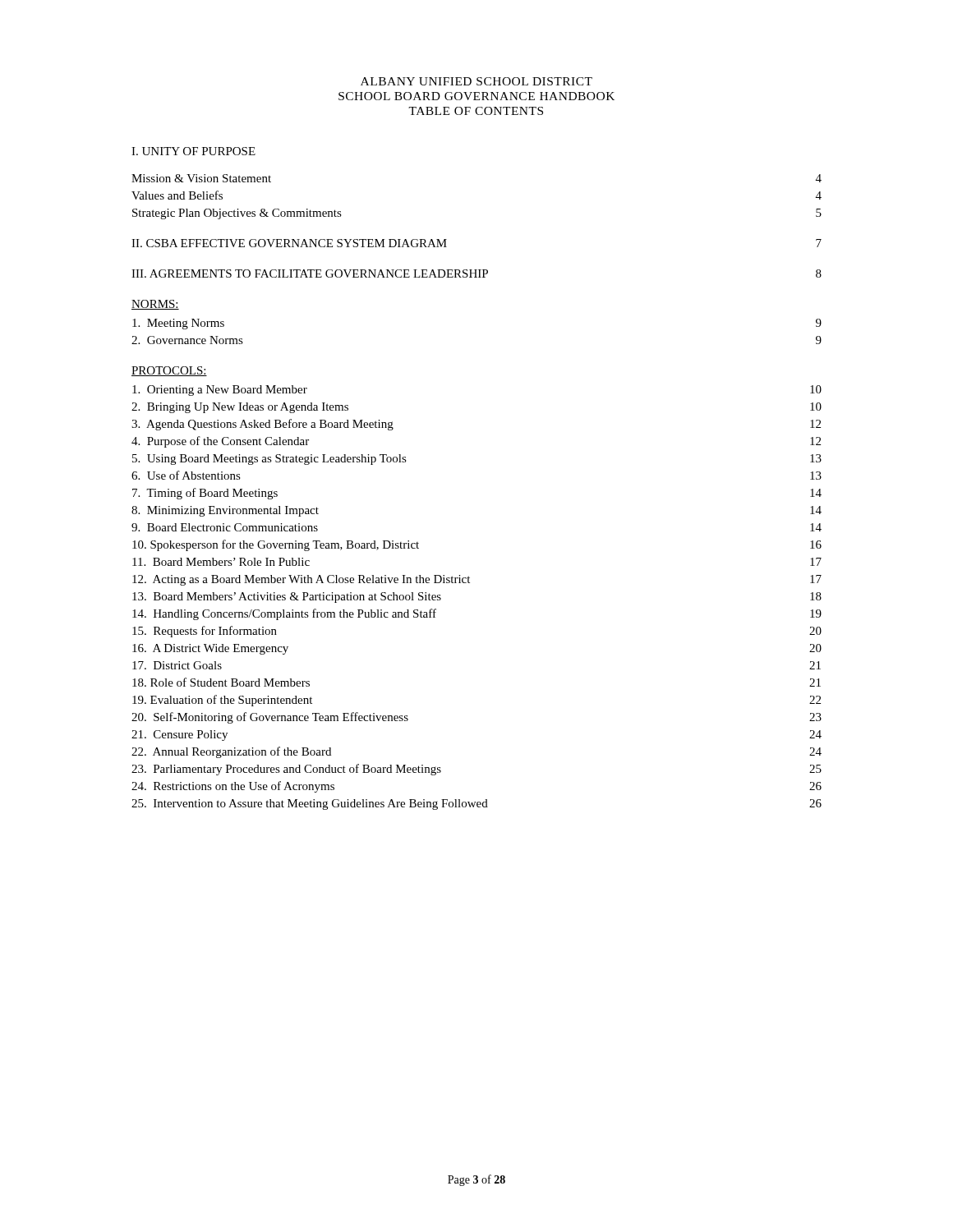Select the passage starting "Values and Beliefs 4"
Screen dimensions: 1232x953
pyautogui.click(x=180, y=196)
